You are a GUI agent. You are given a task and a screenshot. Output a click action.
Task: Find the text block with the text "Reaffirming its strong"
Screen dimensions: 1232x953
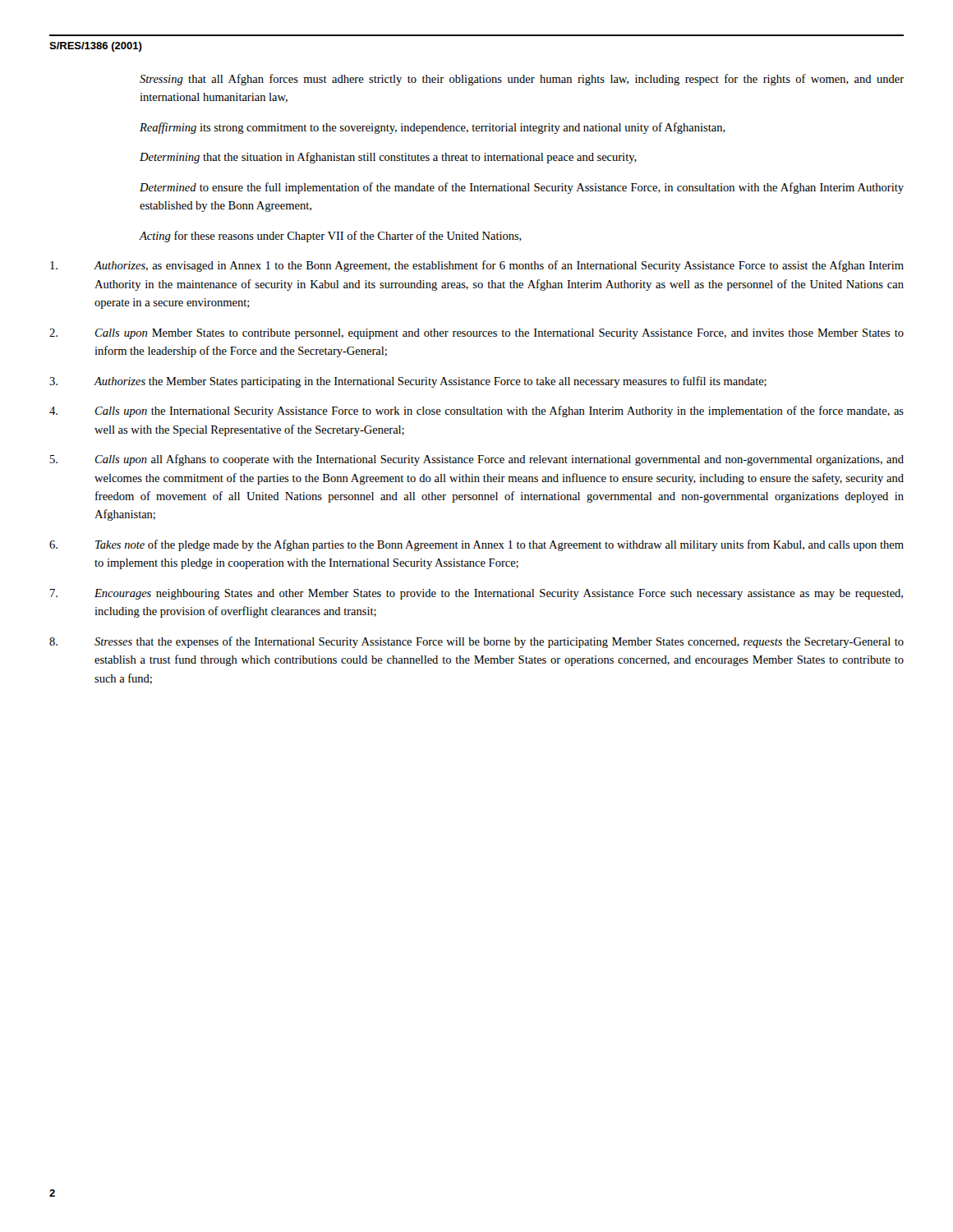[x=433, y=127]
